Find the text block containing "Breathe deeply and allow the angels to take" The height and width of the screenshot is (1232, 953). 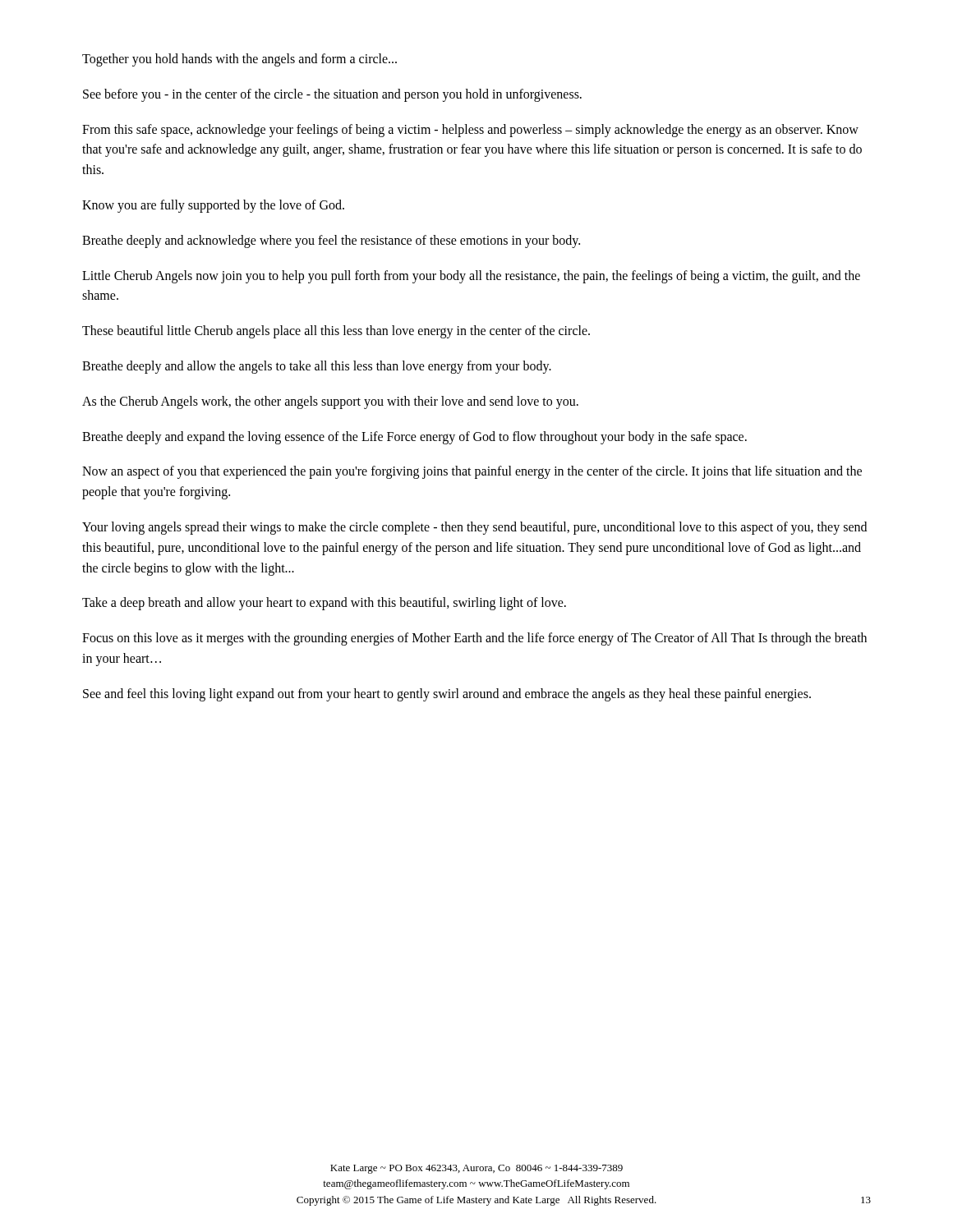tap(317, 366)
